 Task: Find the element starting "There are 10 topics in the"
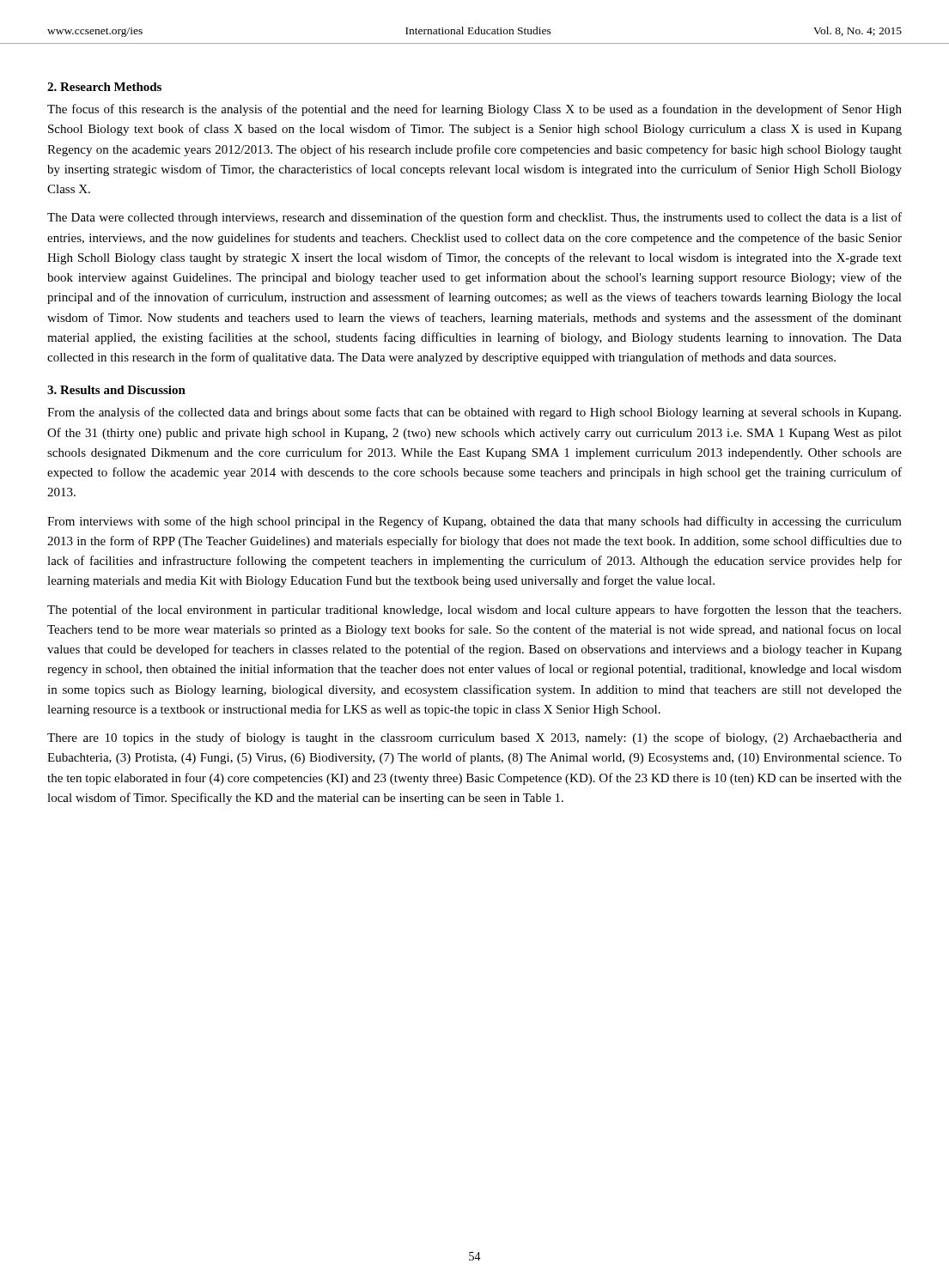coord(474,768)
